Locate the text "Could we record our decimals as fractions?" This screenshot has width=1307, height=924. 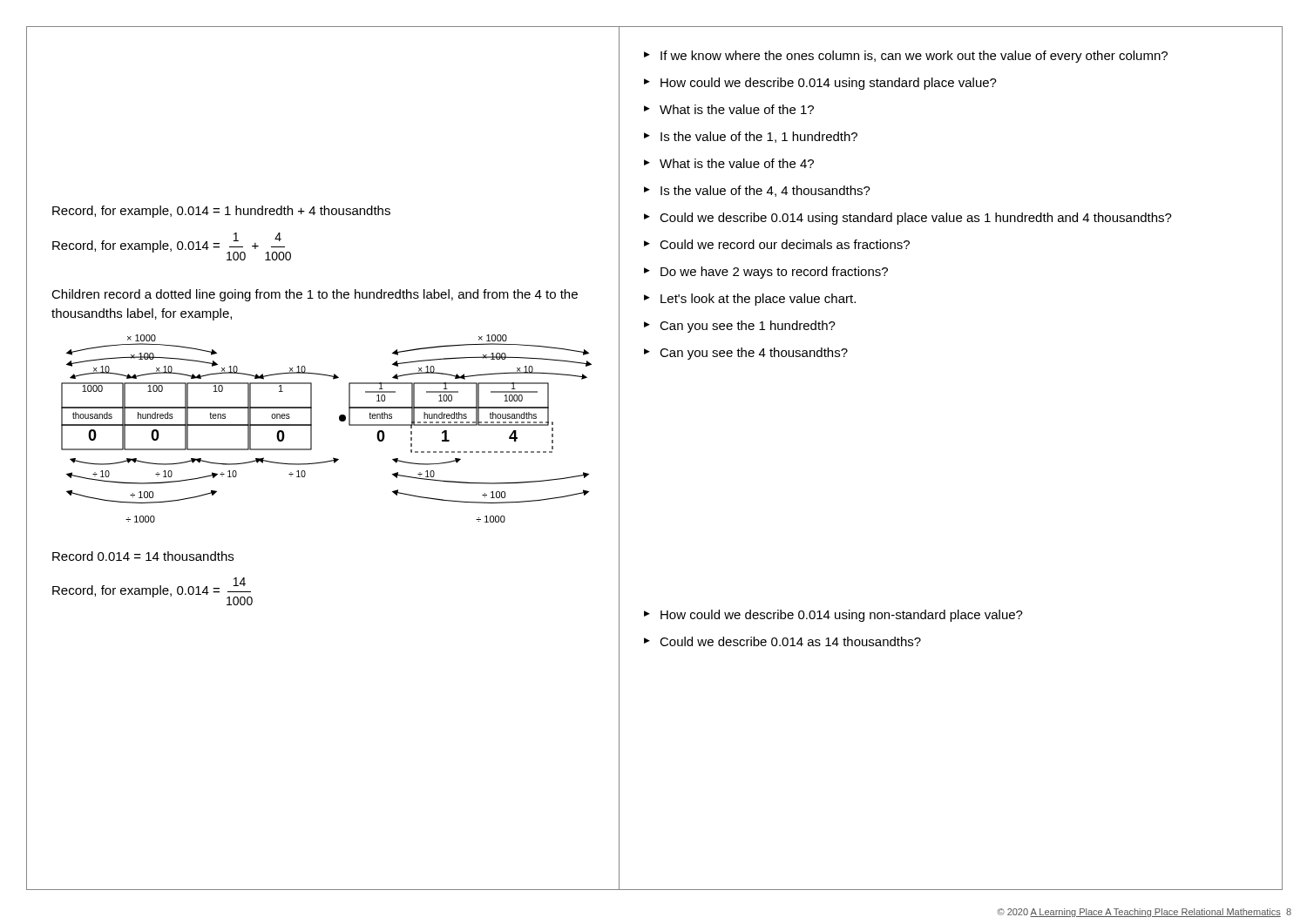[x=785, y=244]
